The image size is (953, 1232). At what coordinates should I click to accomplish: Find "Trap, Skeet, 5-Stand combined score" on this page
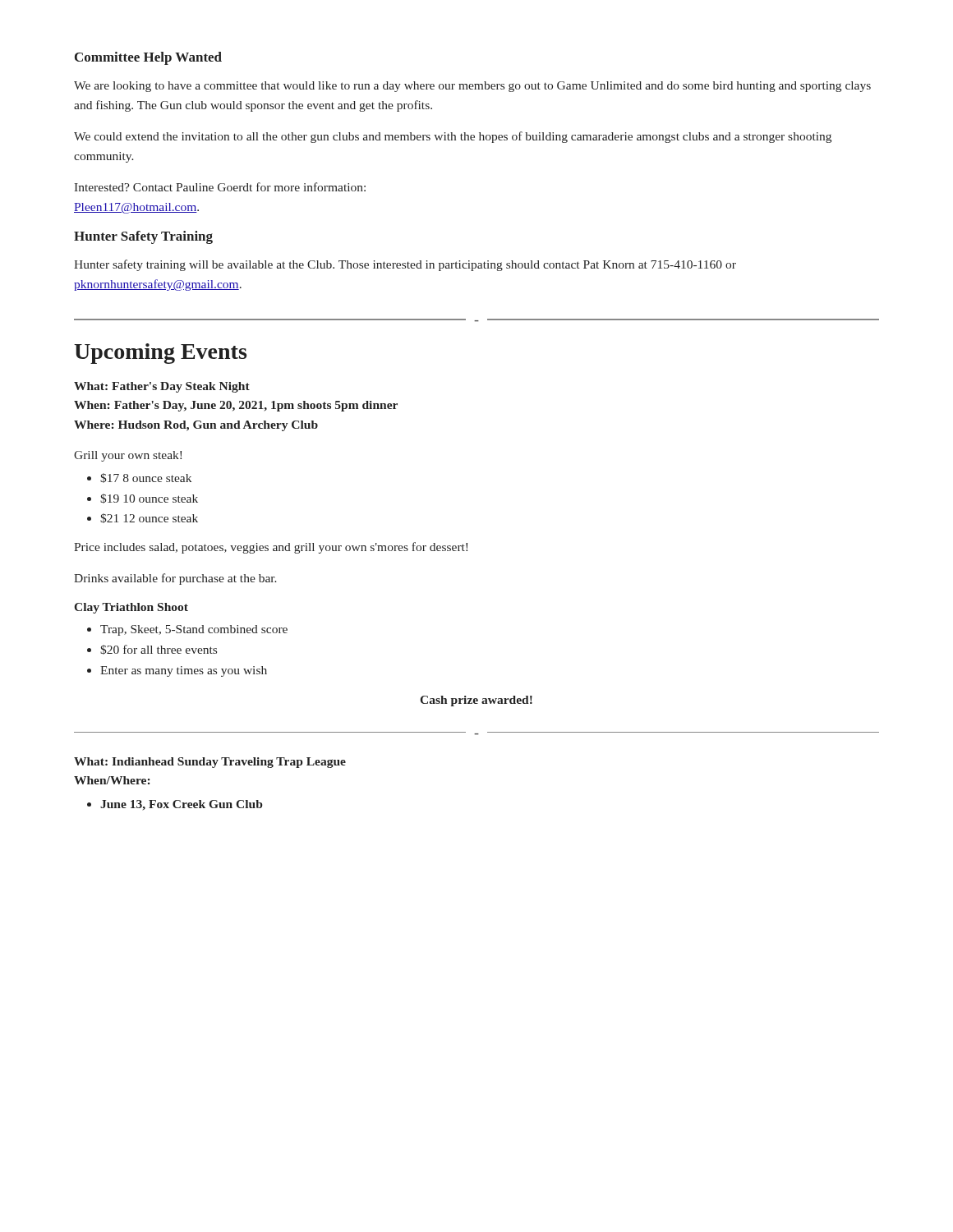click(194, 629)
